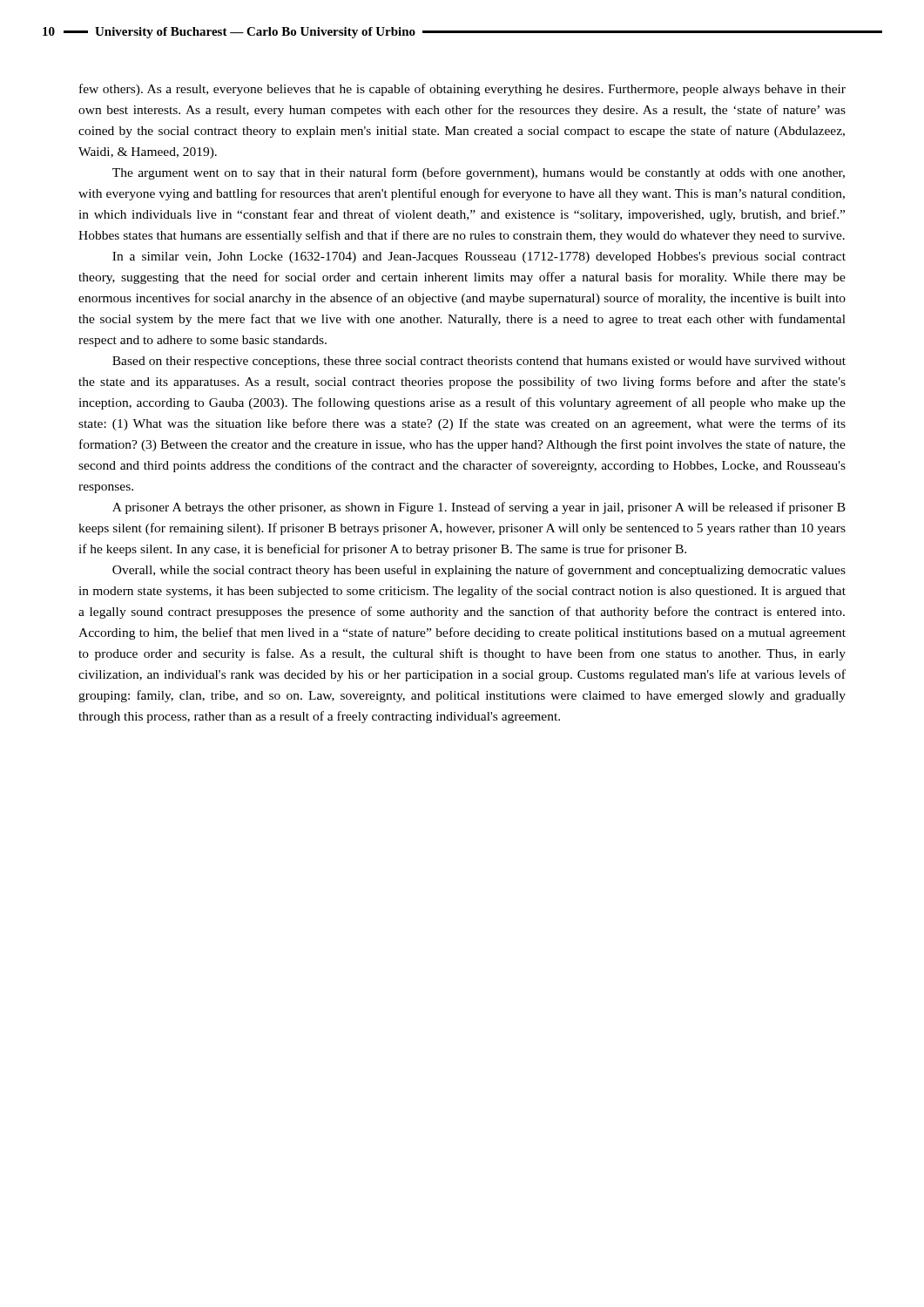Point to the text block starting "Based on their respective conceptions, these three social"
This screenshot has width=924, height=1307.
pyautogui.click(x=462, y=424)
